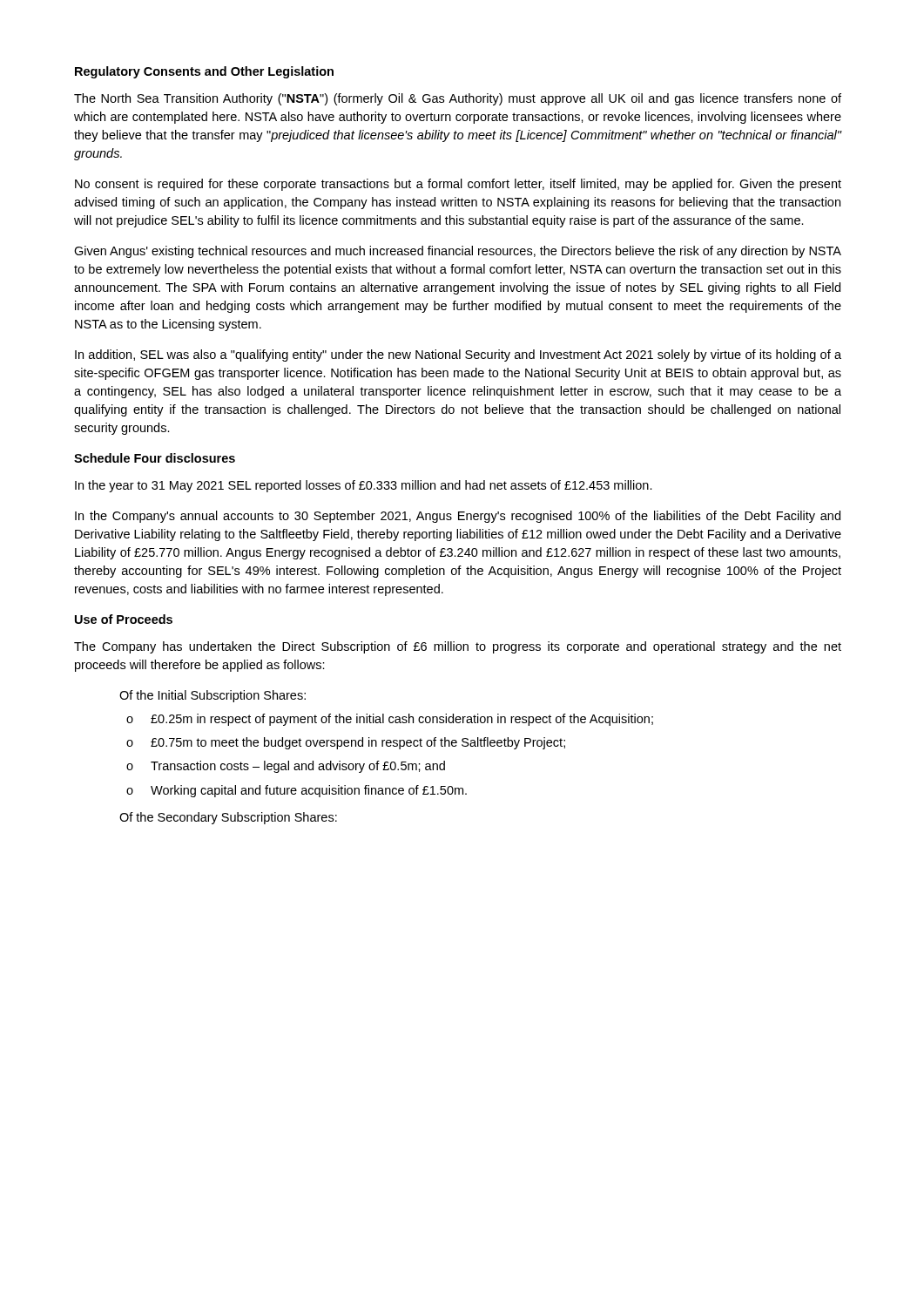Find the block on this page that starts "o £0.25m in respect"
The height and width of the screenshot is (1307, 924).
[x=480, y=720]
